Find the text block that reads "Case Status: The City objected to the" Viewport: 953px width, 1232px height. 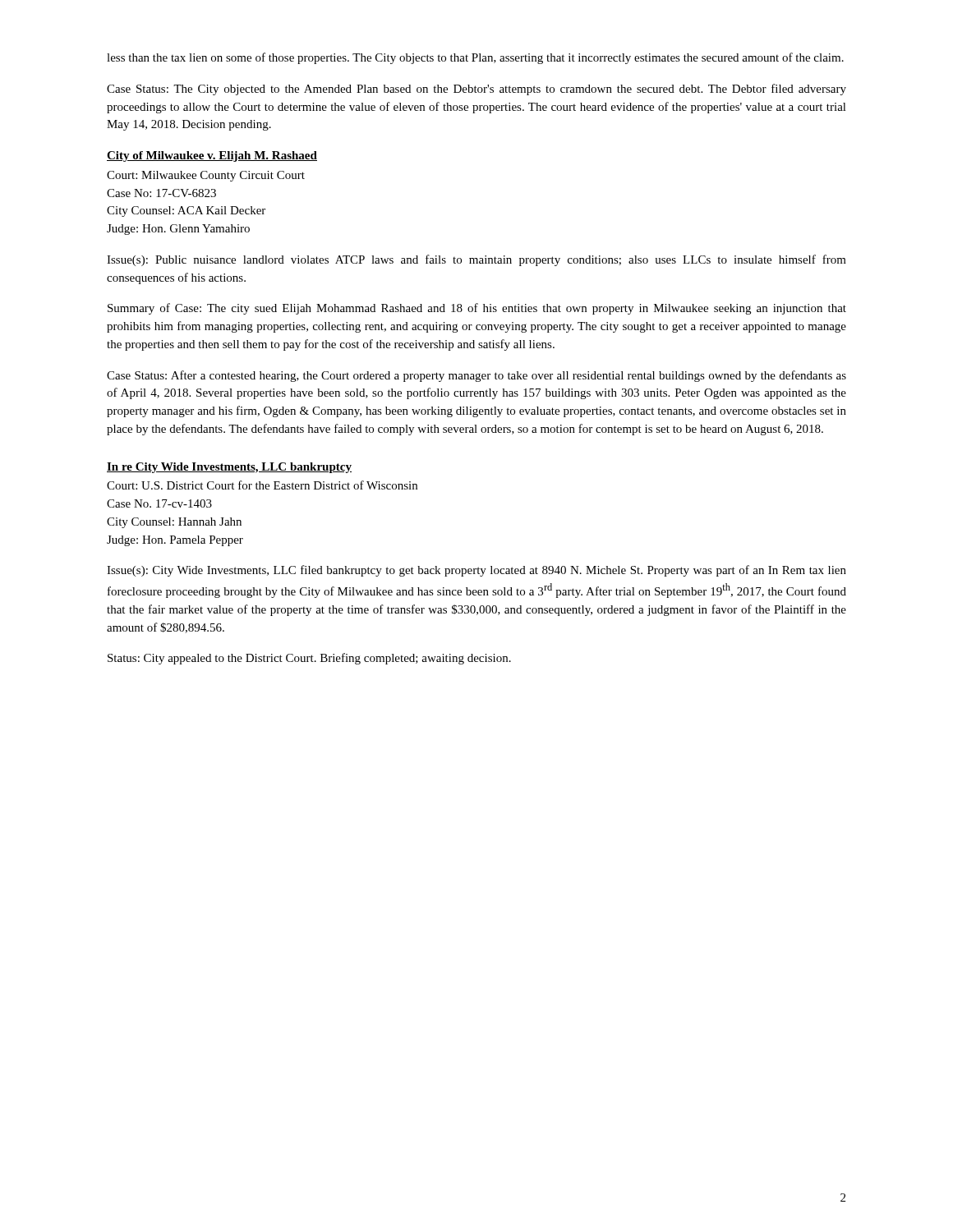click(x=476, y=106)
